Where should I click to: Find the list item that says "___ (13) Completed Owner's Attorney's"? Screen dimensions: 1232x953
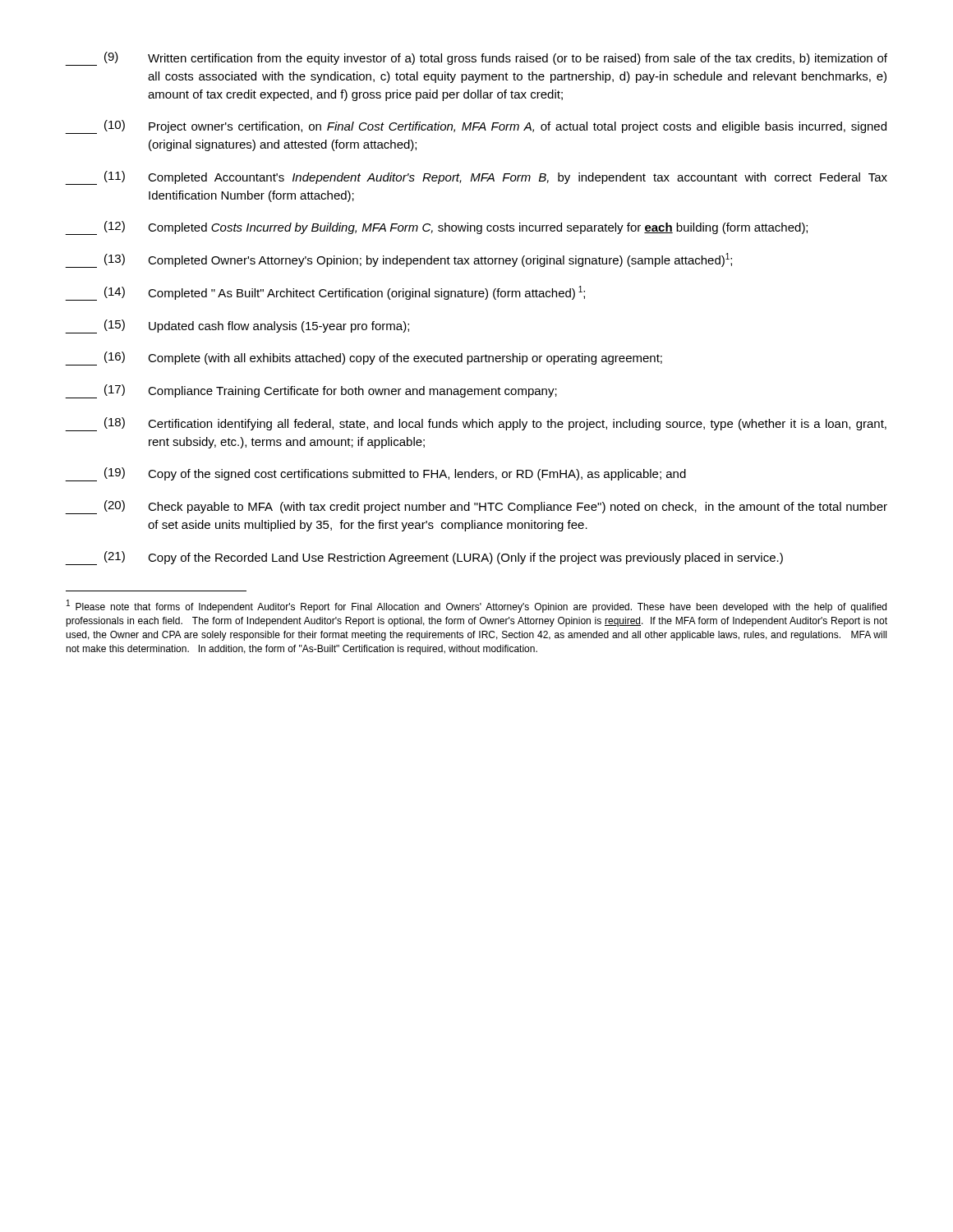pyautogui.click(x=476, y=260)
